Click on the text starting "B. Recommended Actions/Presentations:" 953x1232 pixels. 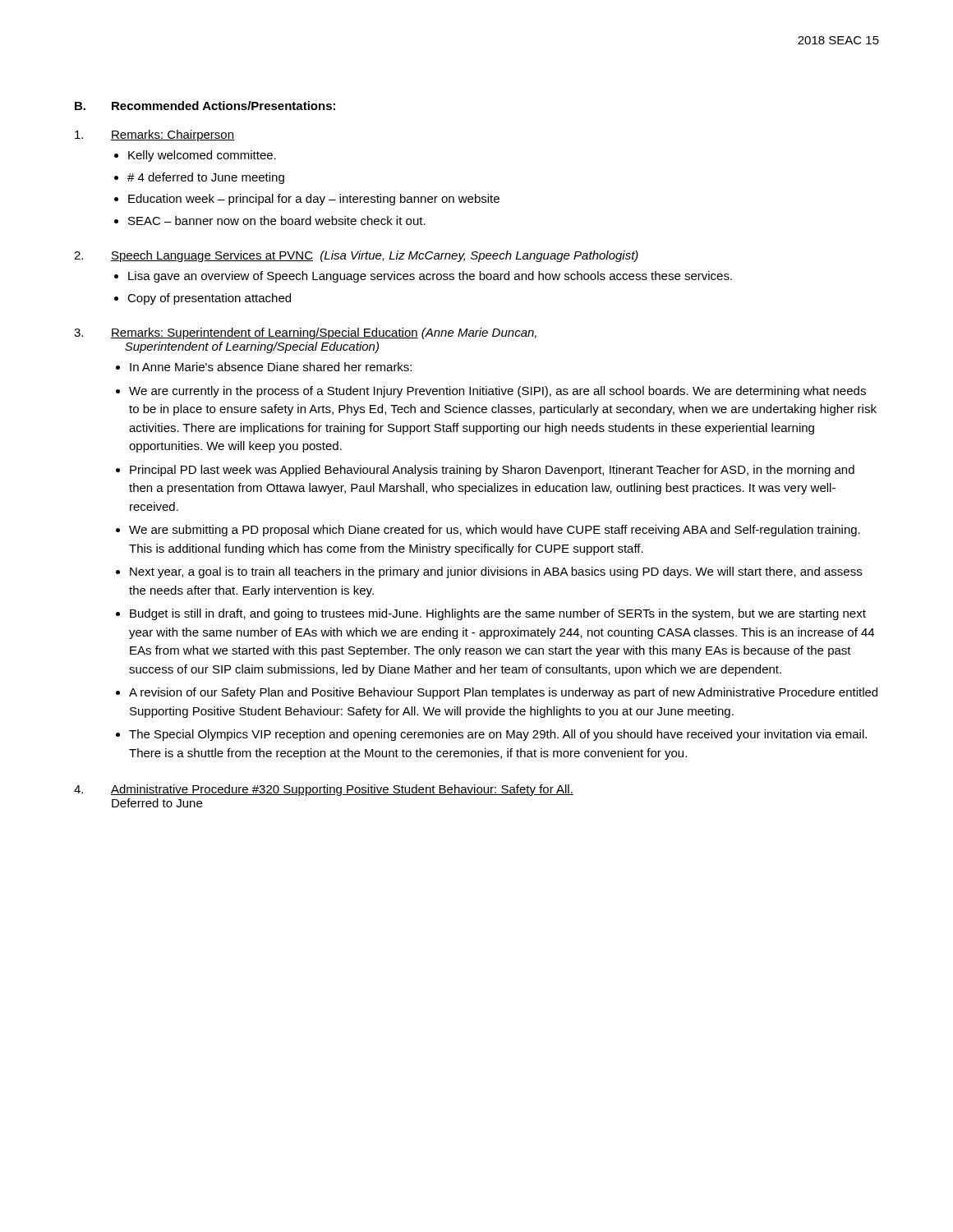tap(205, 106)
